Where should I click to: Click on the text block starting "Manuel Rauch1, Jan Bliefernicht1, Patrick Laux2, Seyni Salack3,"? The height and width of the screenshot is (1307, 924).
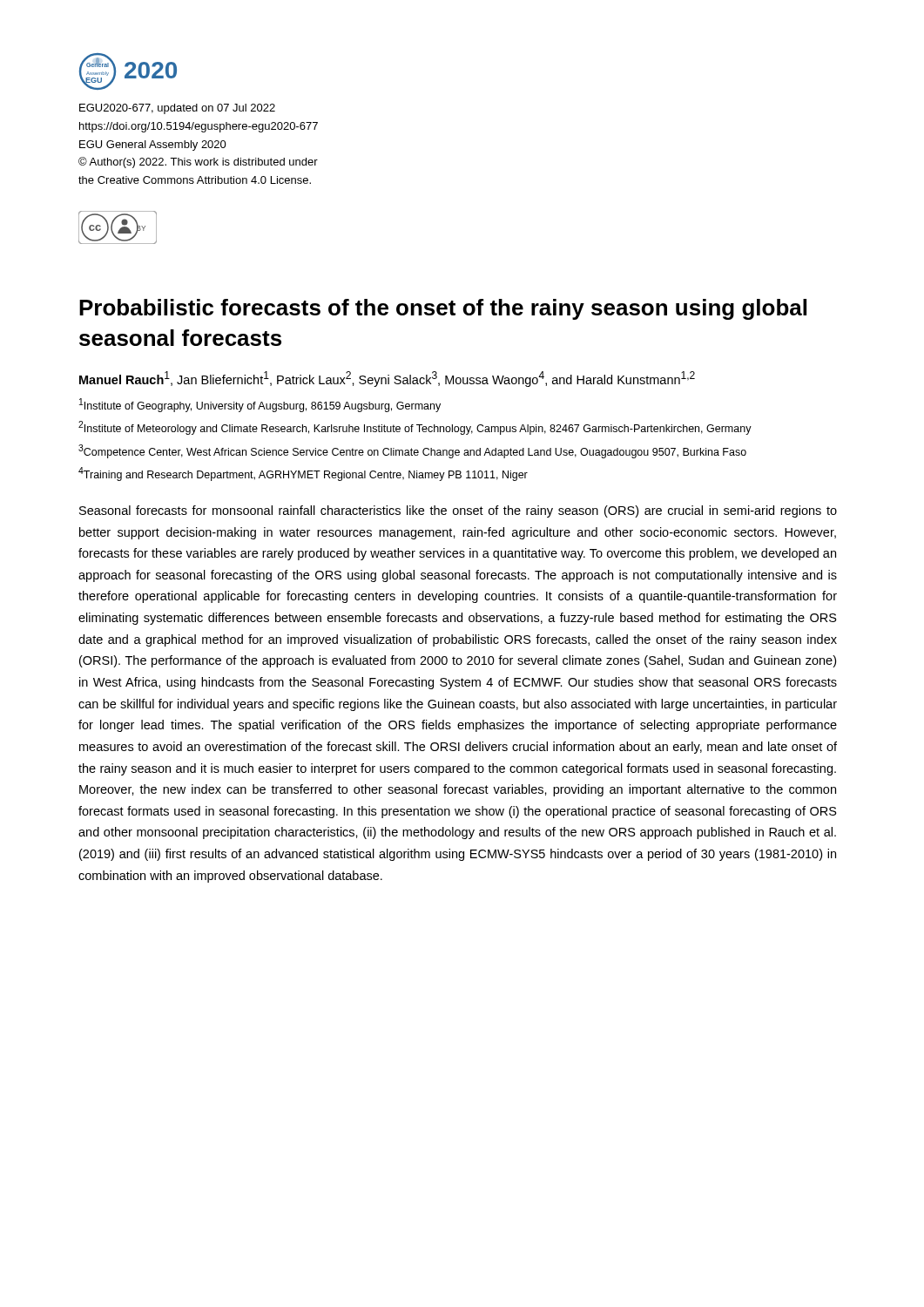(x=387, y=378)
